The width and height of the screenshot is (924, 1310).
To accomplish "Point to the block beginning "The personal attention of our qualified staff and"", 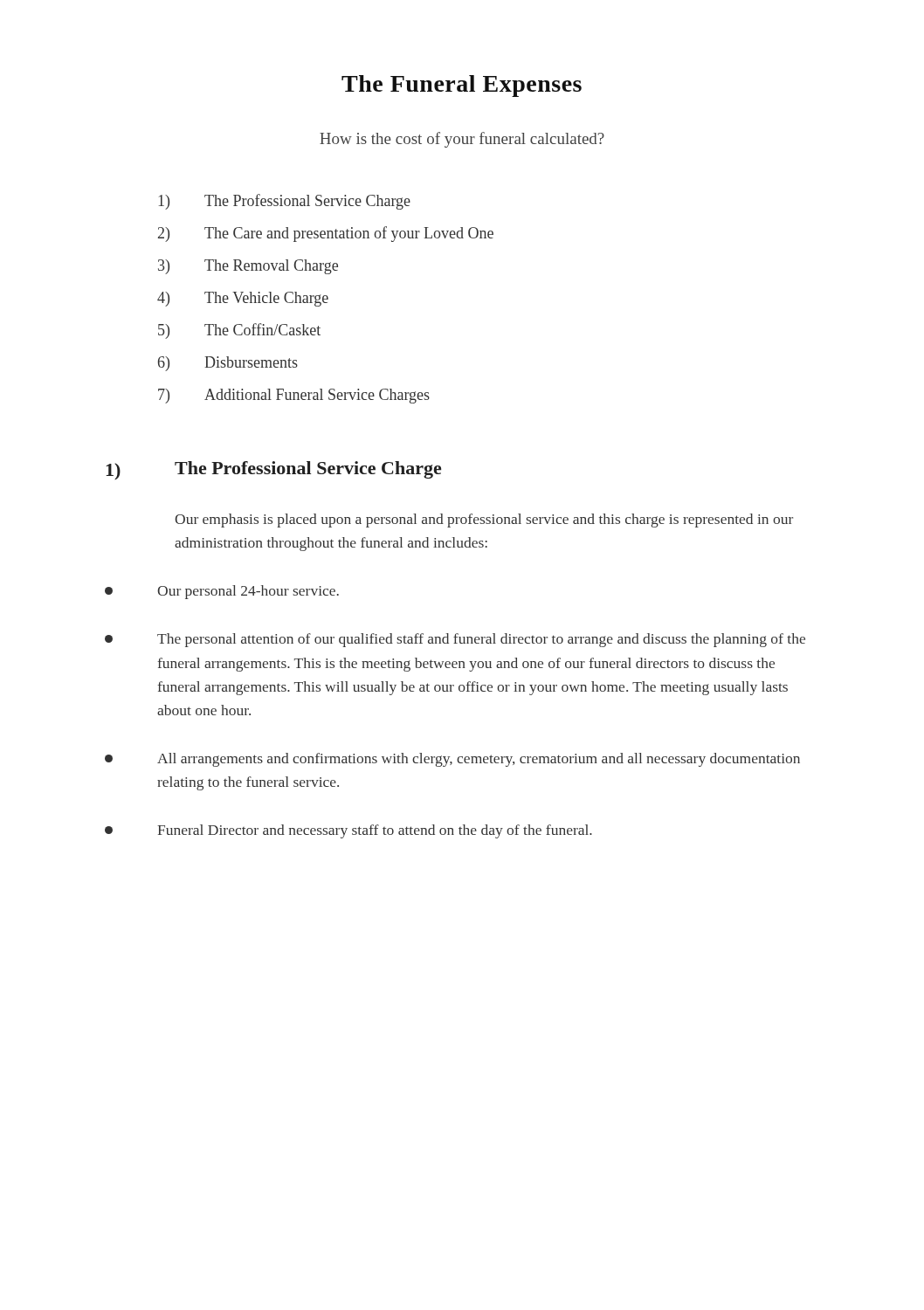I will (x=462, y=675).
